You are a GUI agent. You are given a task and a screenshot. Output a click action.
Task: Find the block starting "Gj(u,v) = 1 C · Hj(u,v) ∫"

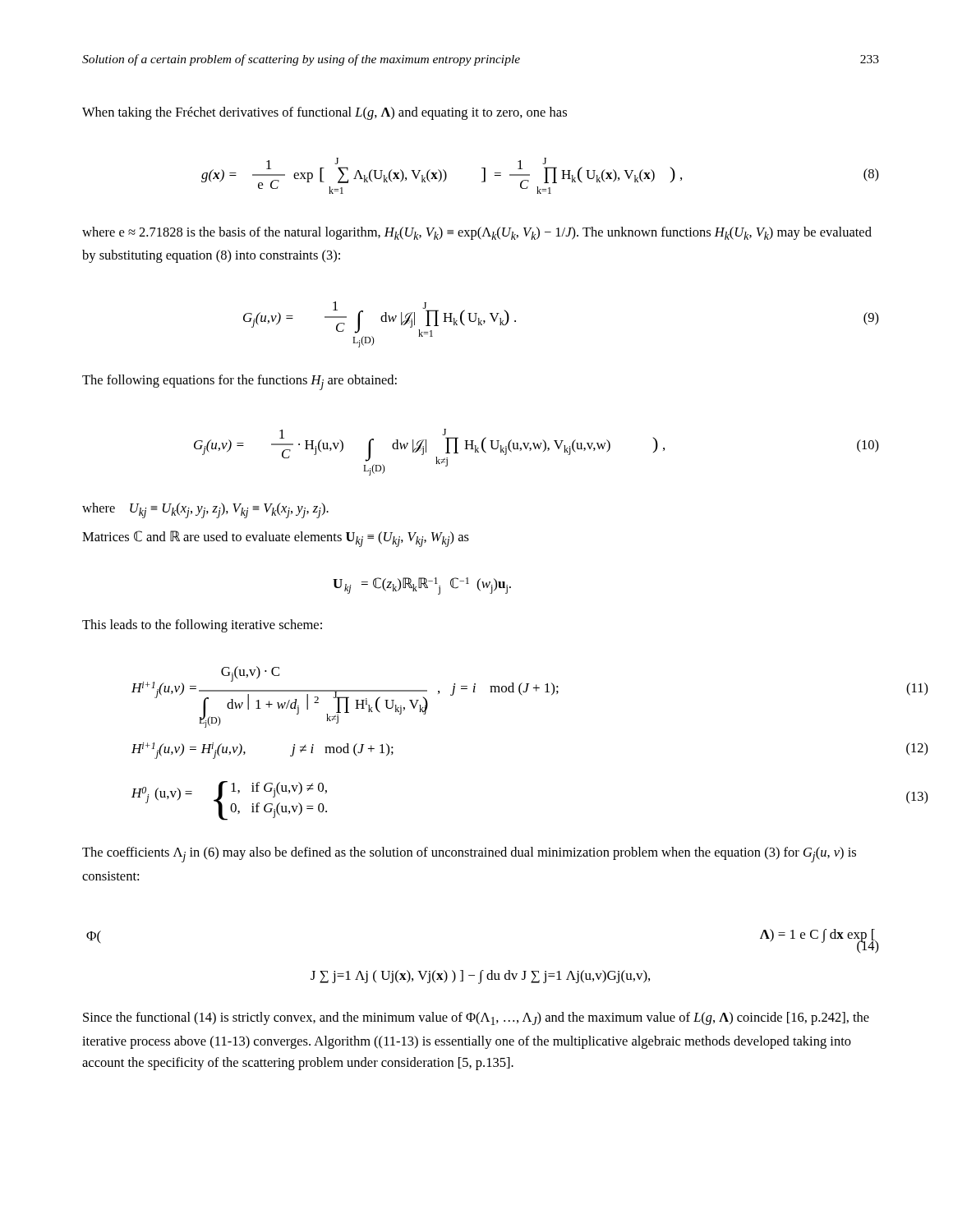(536, 445)
